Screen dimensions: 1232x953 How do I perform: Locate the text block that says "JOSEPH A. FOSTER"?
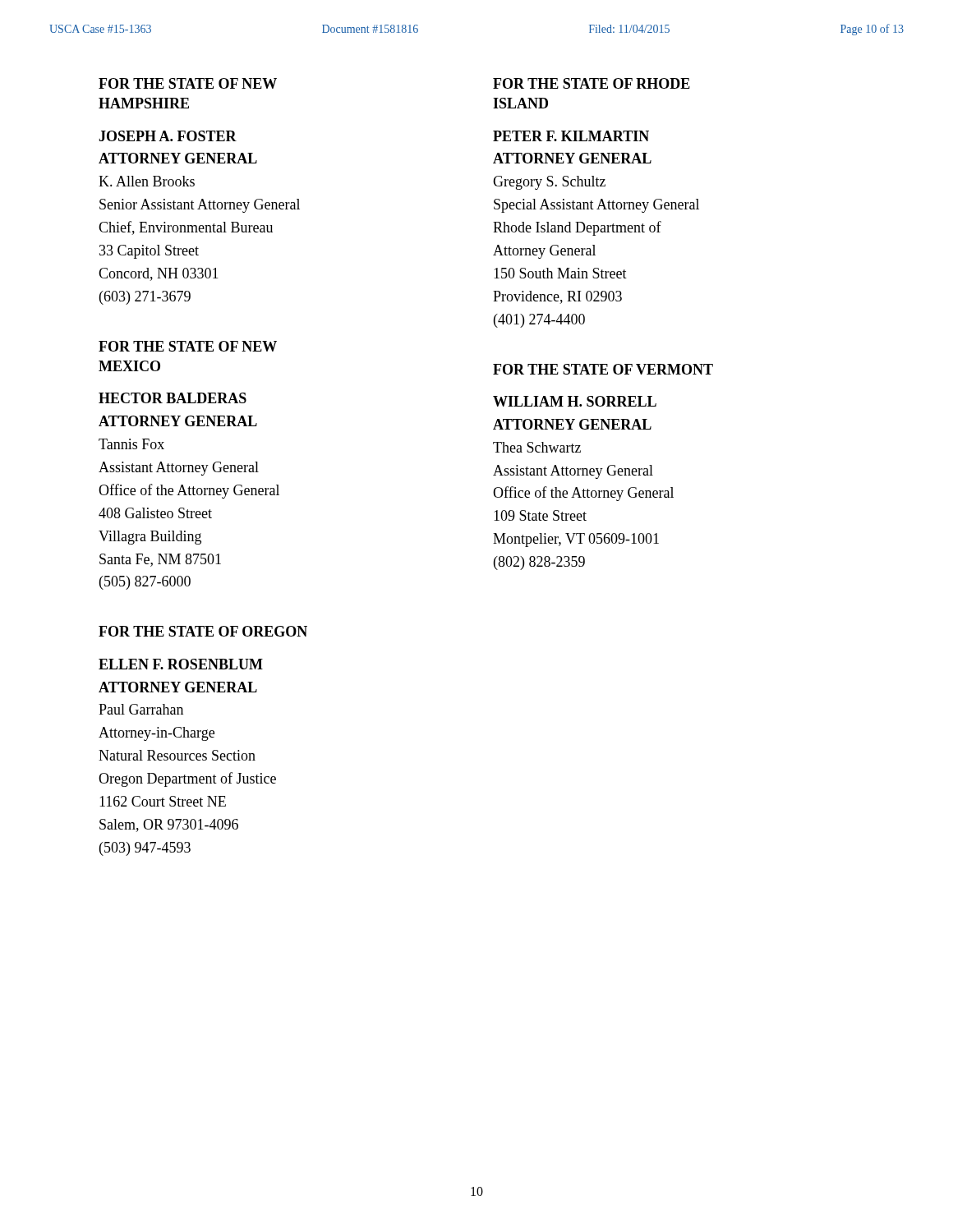coord(199,216)
